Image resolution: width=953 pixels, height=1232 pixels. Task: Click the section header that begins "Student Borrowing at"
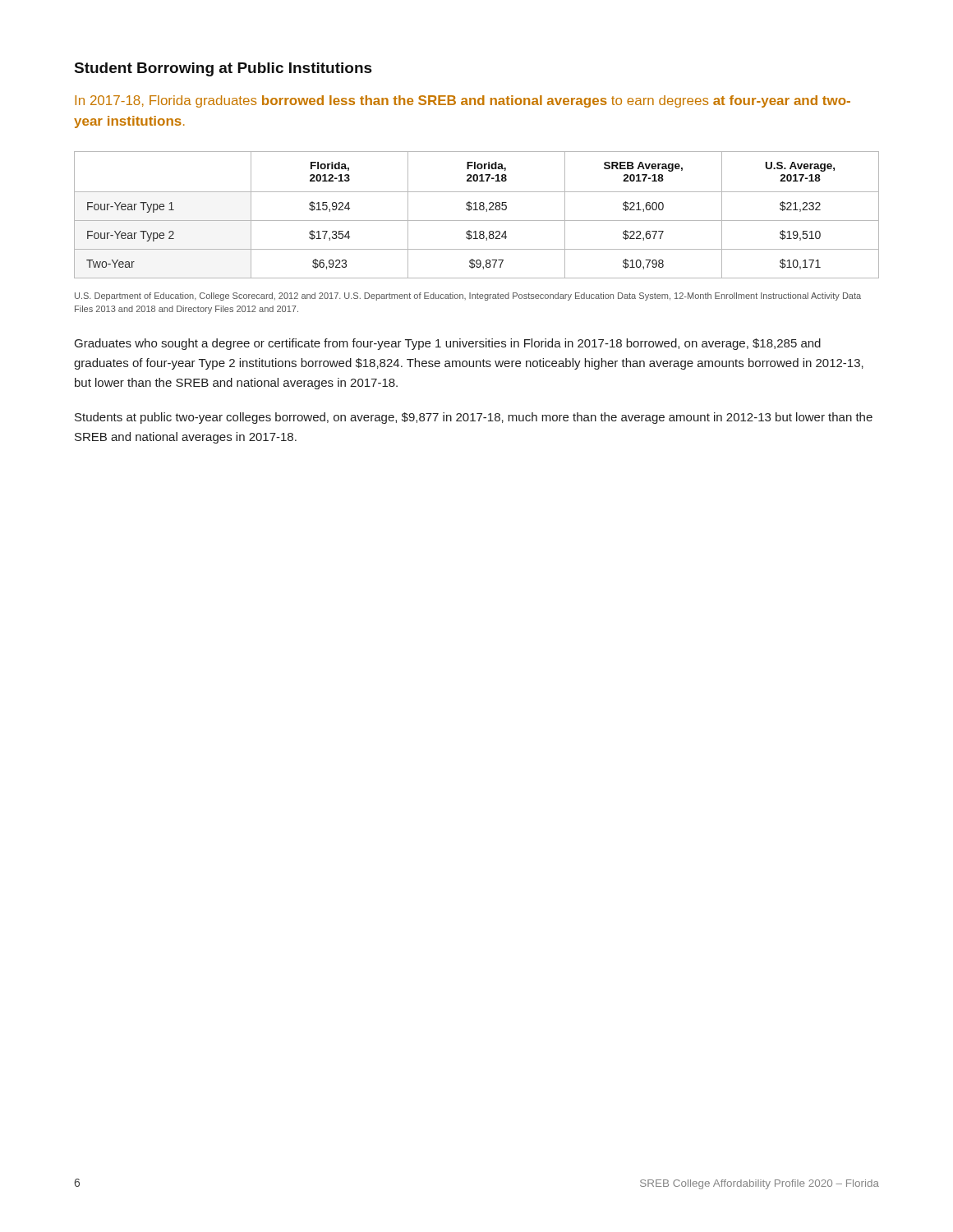point(223,68)
